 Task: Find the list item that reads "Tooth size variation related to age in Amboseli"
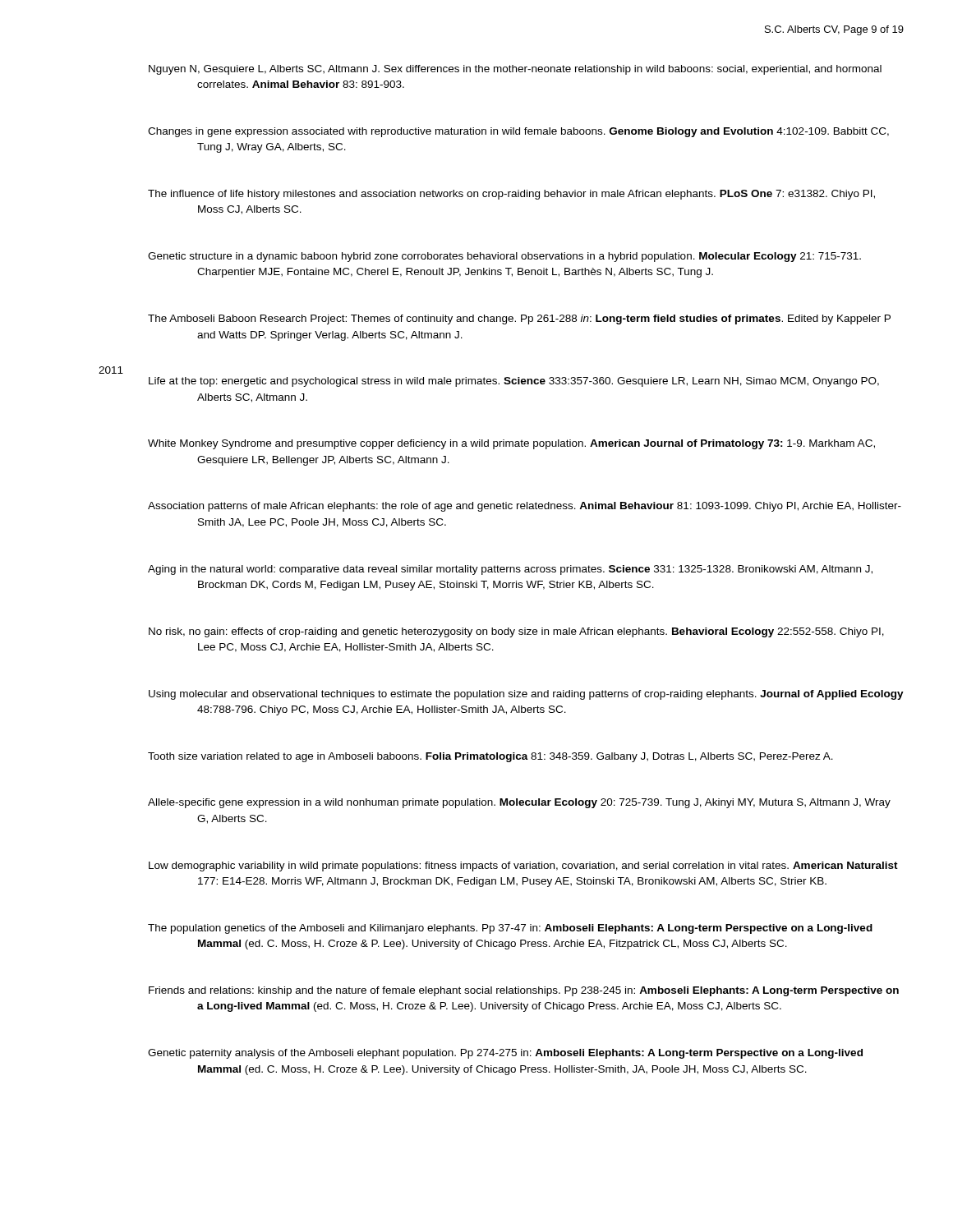click(x=501, y=756)
